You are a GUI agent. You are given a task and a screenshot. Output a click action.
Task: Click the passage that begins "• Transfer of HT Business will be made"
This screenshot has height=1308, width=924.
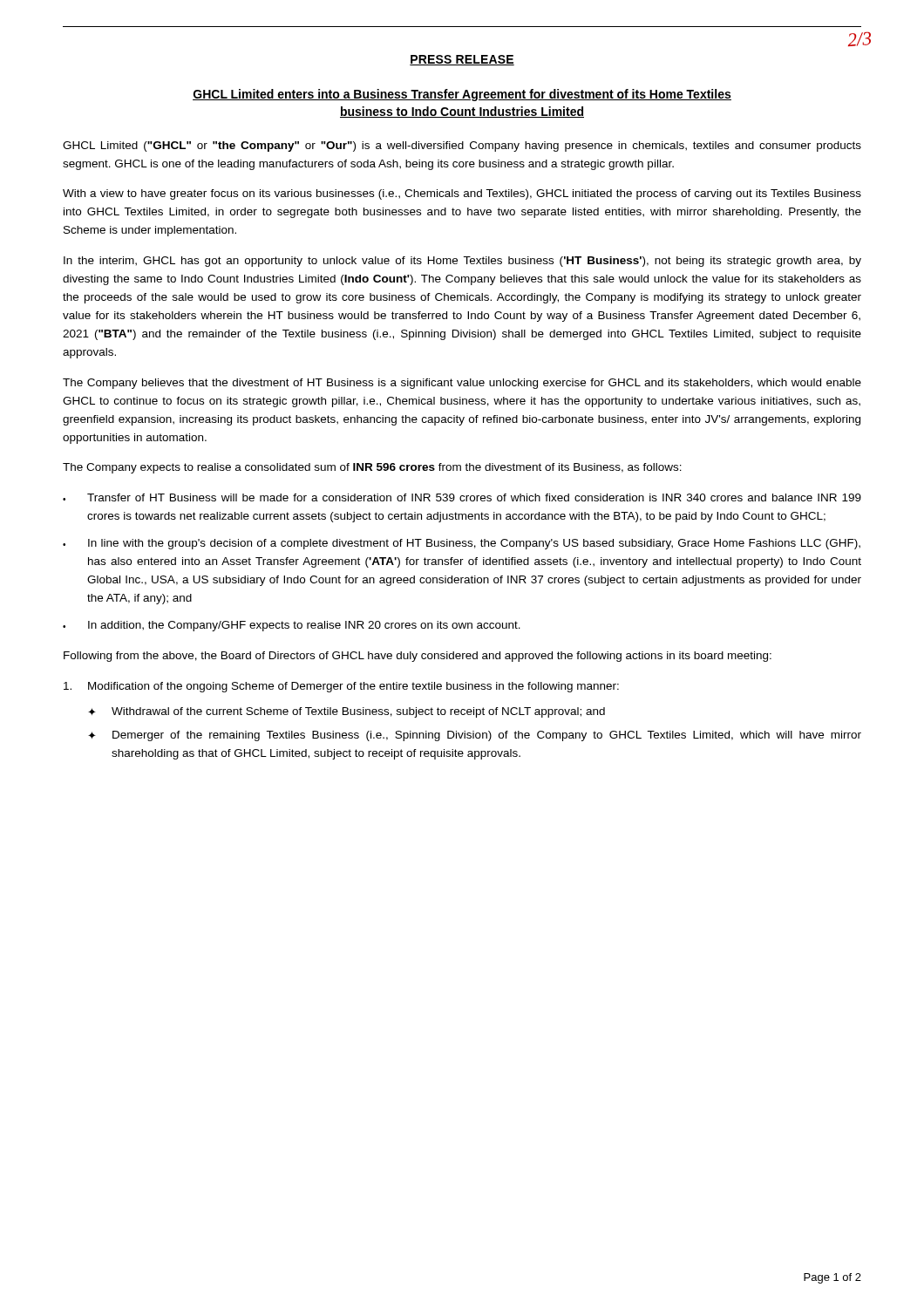point(462,508)
